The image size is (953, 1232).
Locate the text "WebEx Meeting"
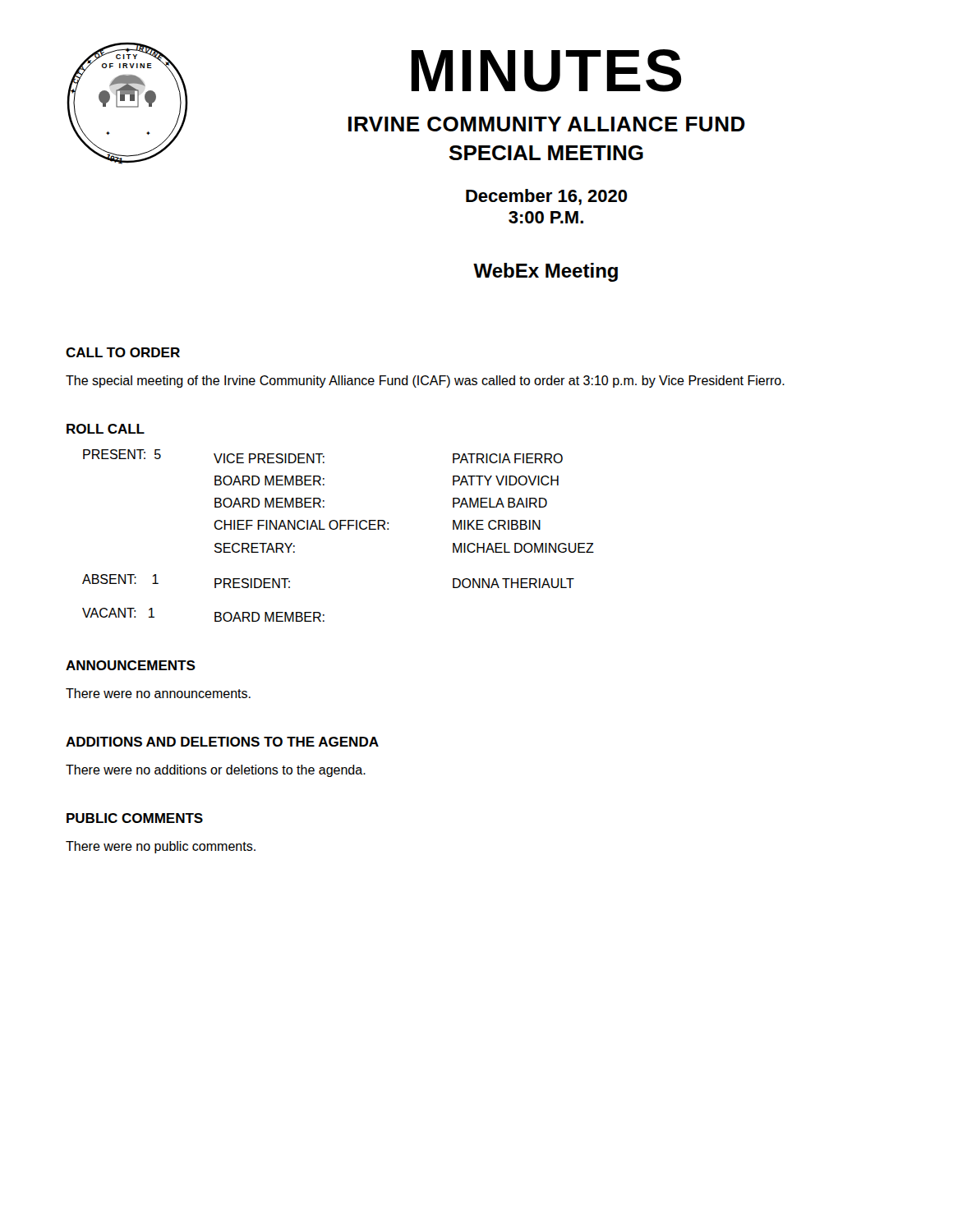[x=546, y=271]
